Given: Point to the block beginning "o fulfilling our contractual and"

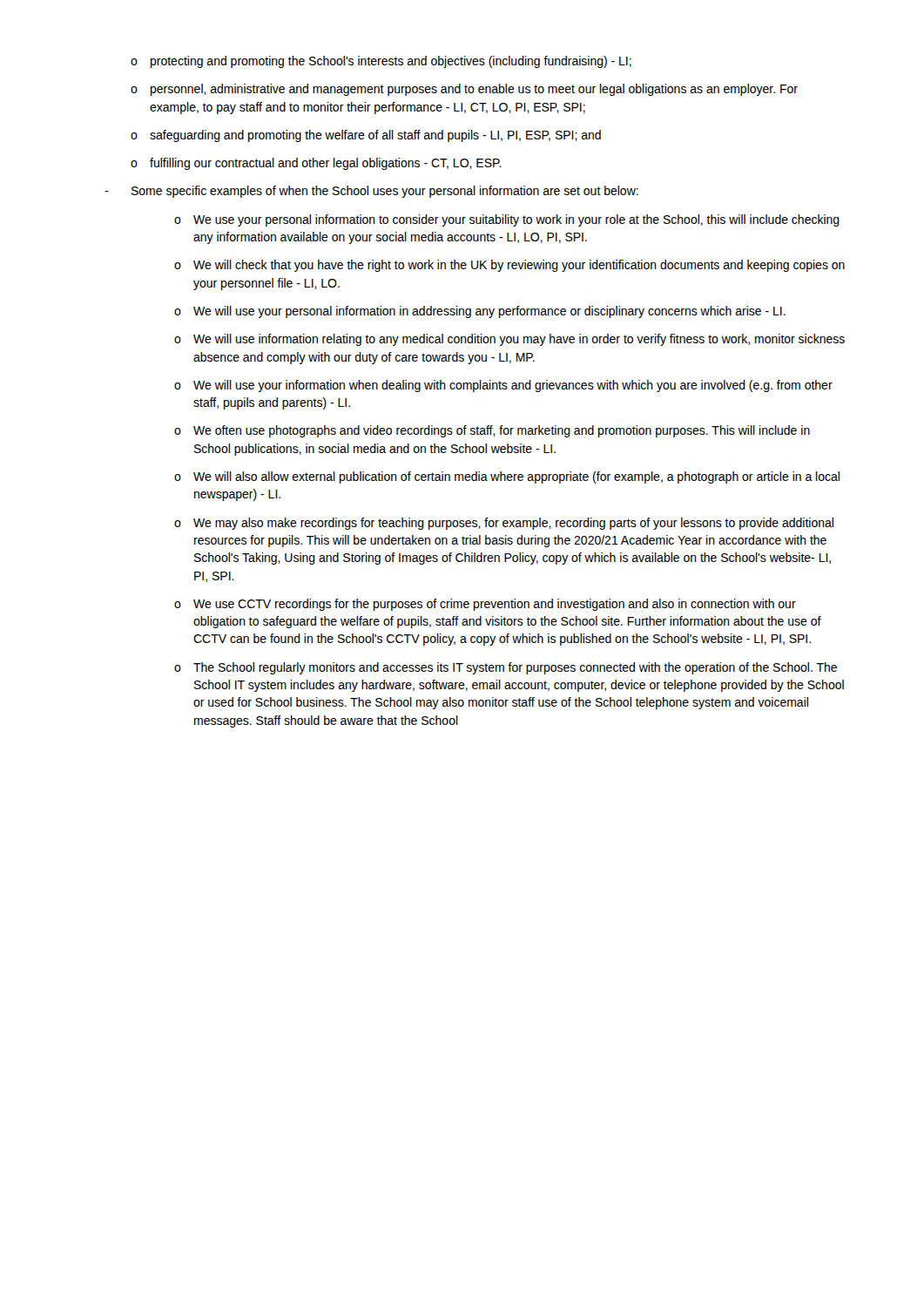Looking at the screenshot, I should coord(488,163).
